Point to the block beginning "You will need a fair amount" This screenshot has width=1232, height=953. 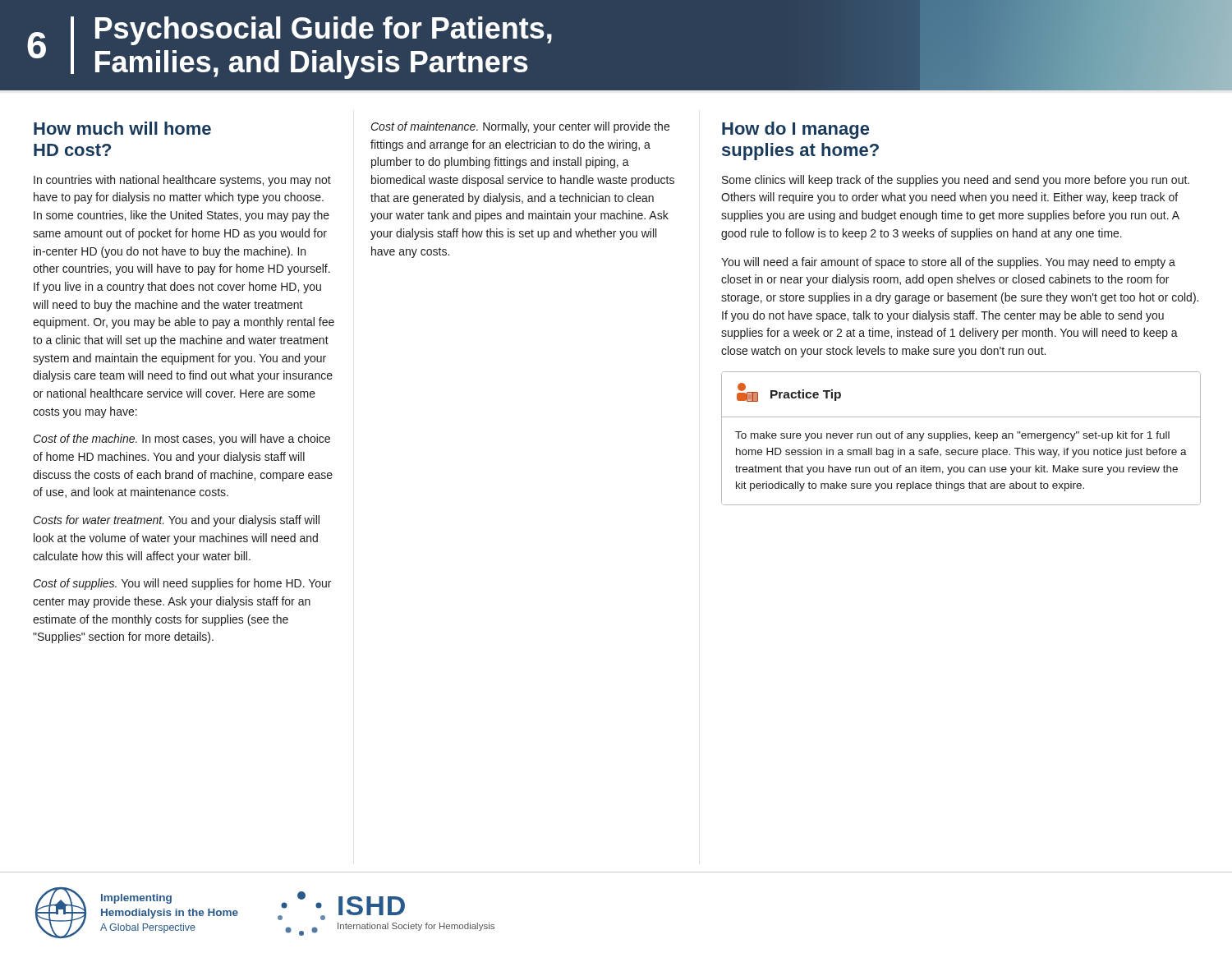tap(960, 306)
